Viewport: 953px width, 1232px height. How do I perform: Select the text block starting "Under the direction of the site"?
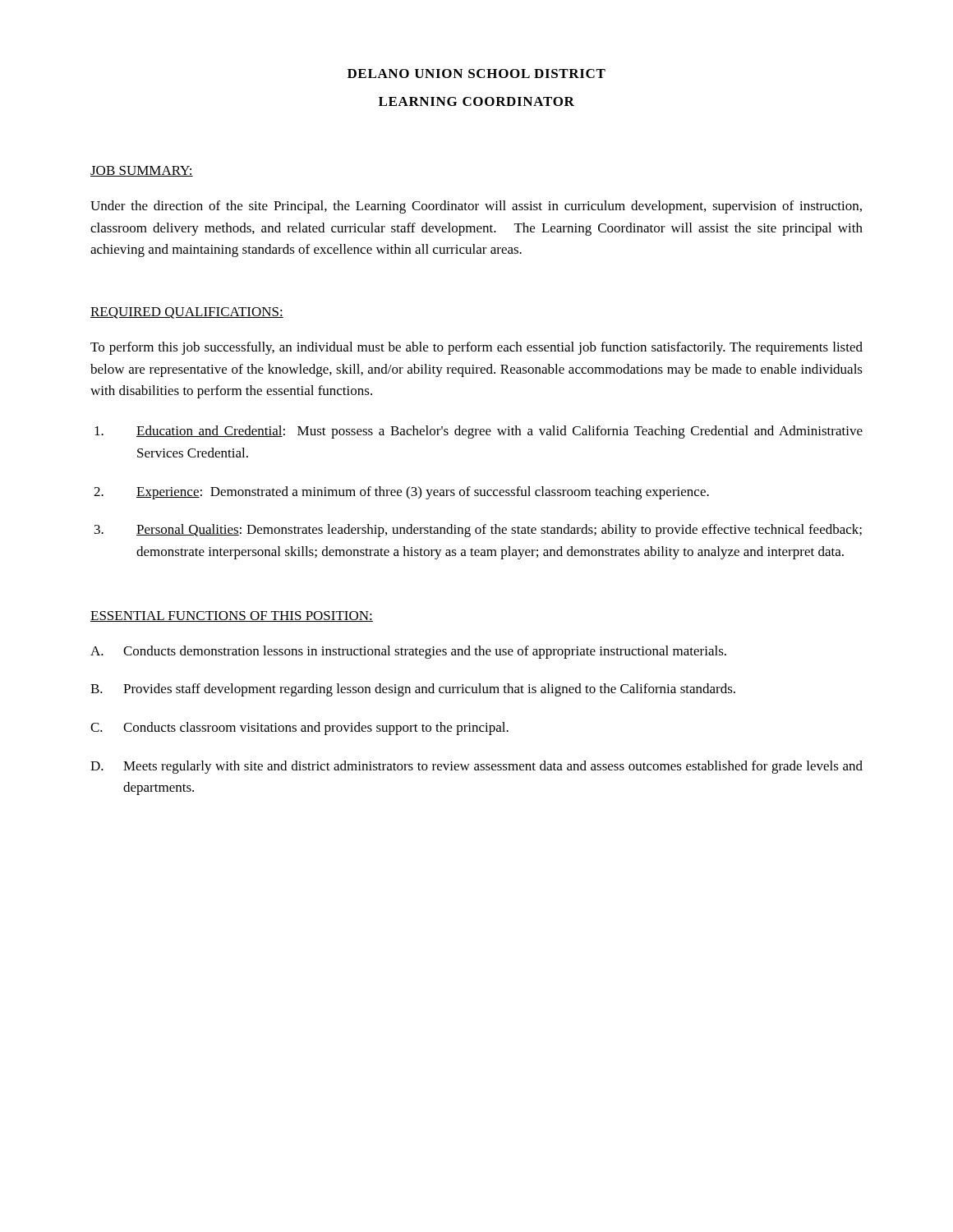coord(476,228)
